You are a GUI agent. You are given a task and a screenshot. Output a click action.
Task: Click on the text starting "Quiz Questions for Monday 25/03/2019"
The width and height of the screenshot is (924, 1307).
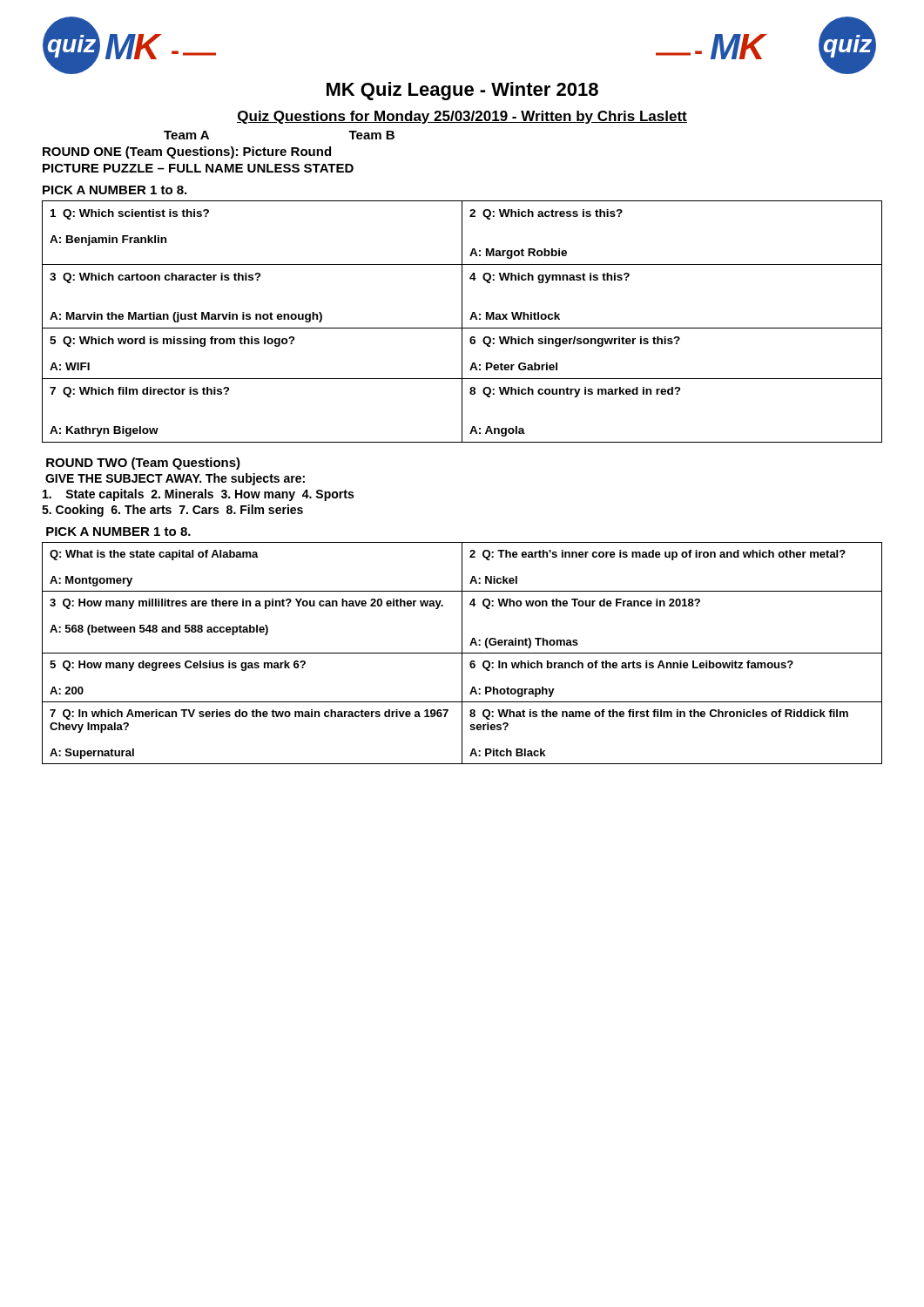462,116
